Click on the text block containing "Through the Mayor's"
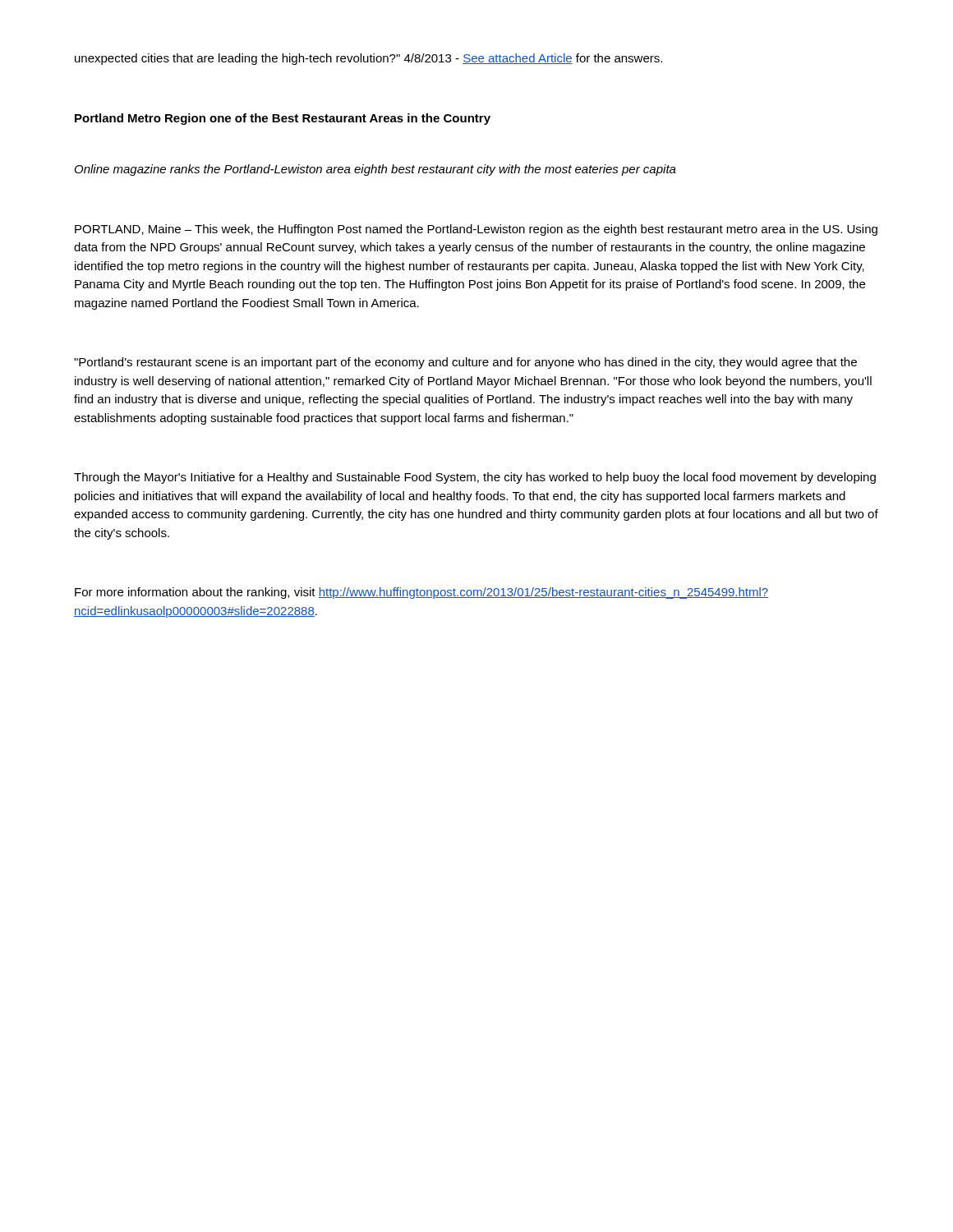953x1232 pixels. pyautogui.click(x=476, y=505)
